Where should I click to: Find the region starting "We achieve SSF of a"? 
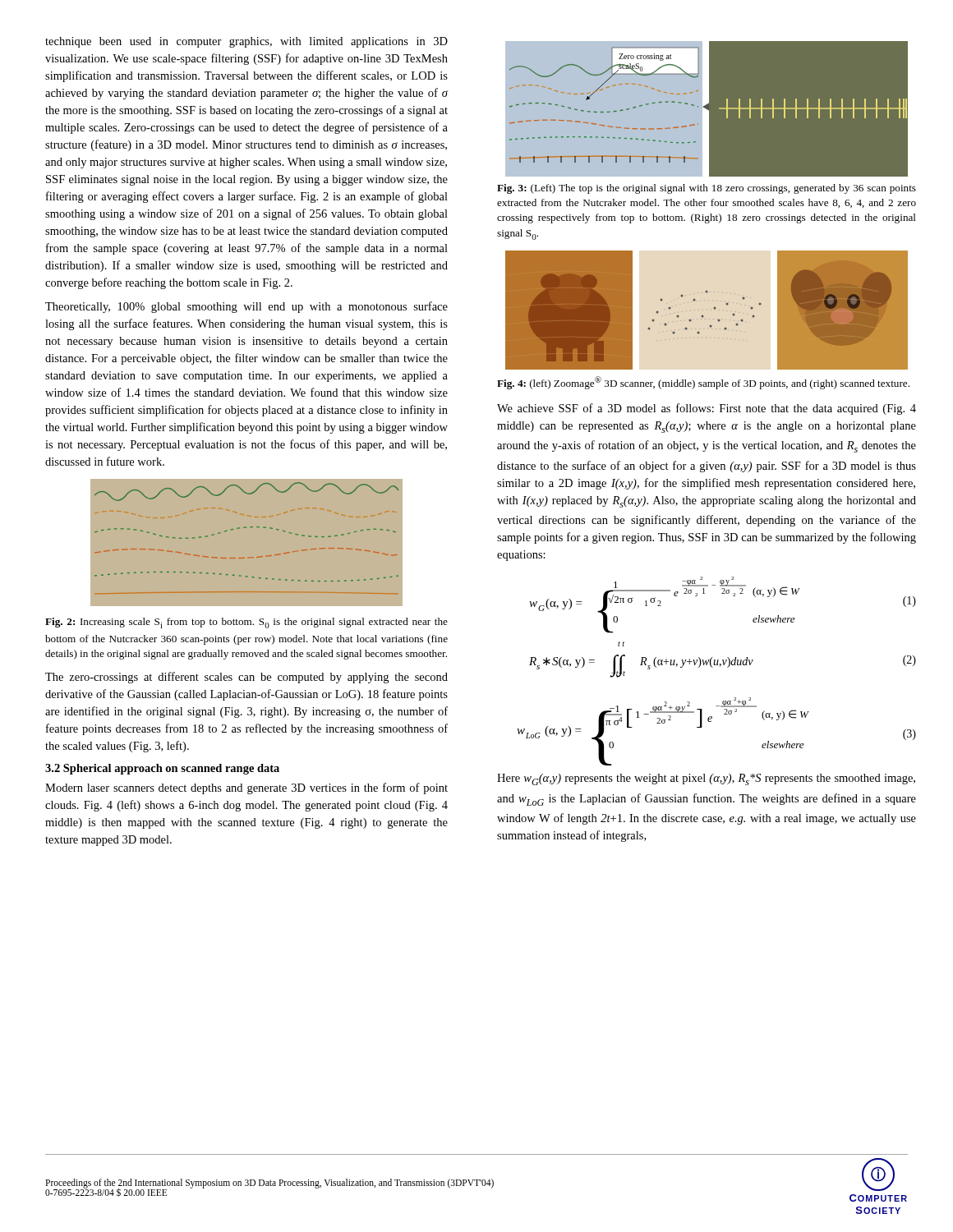(707, 482)
